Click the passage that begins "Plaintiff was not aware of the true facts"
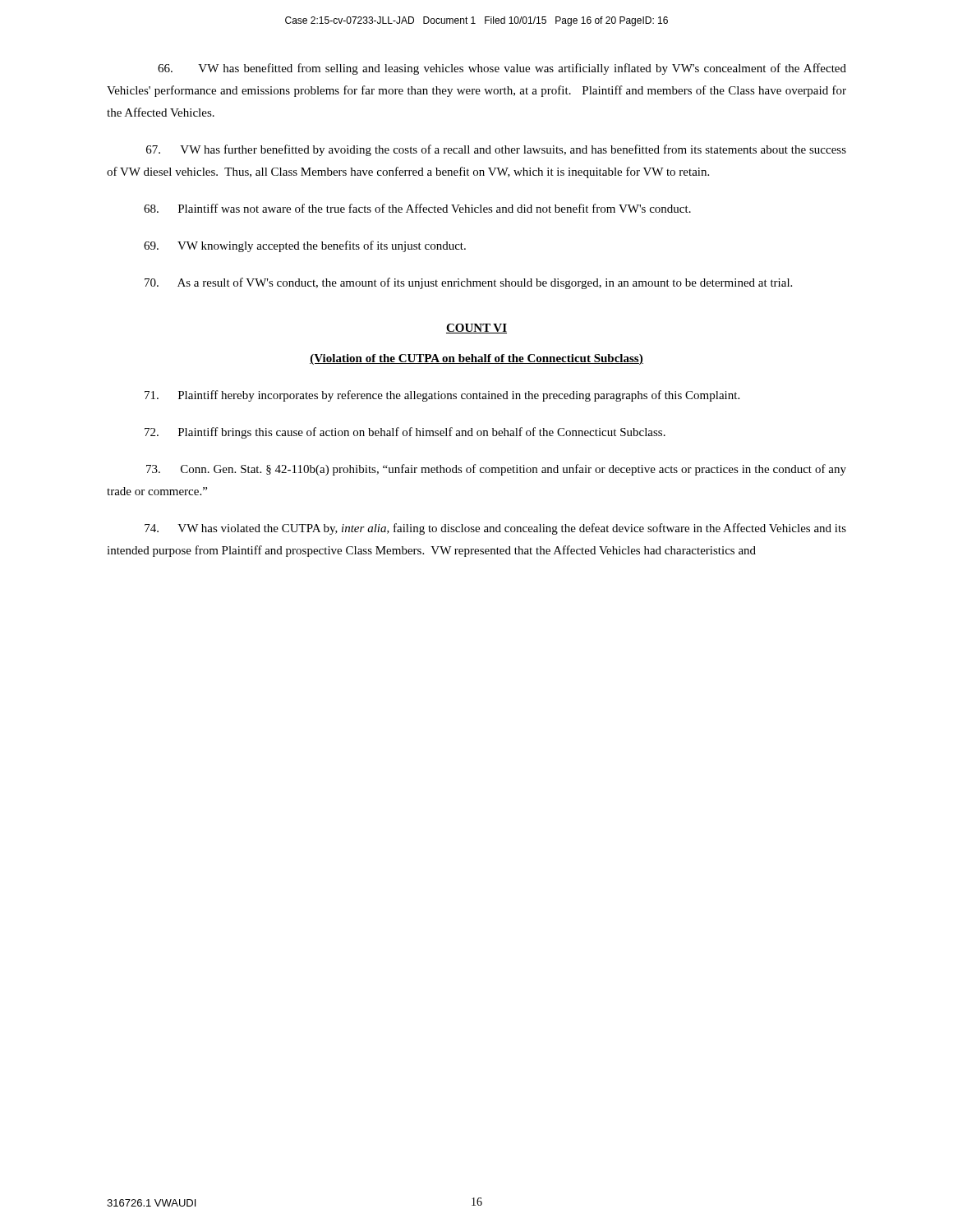This screenshot has width=953, height=1232. click(x=399, y=209)
